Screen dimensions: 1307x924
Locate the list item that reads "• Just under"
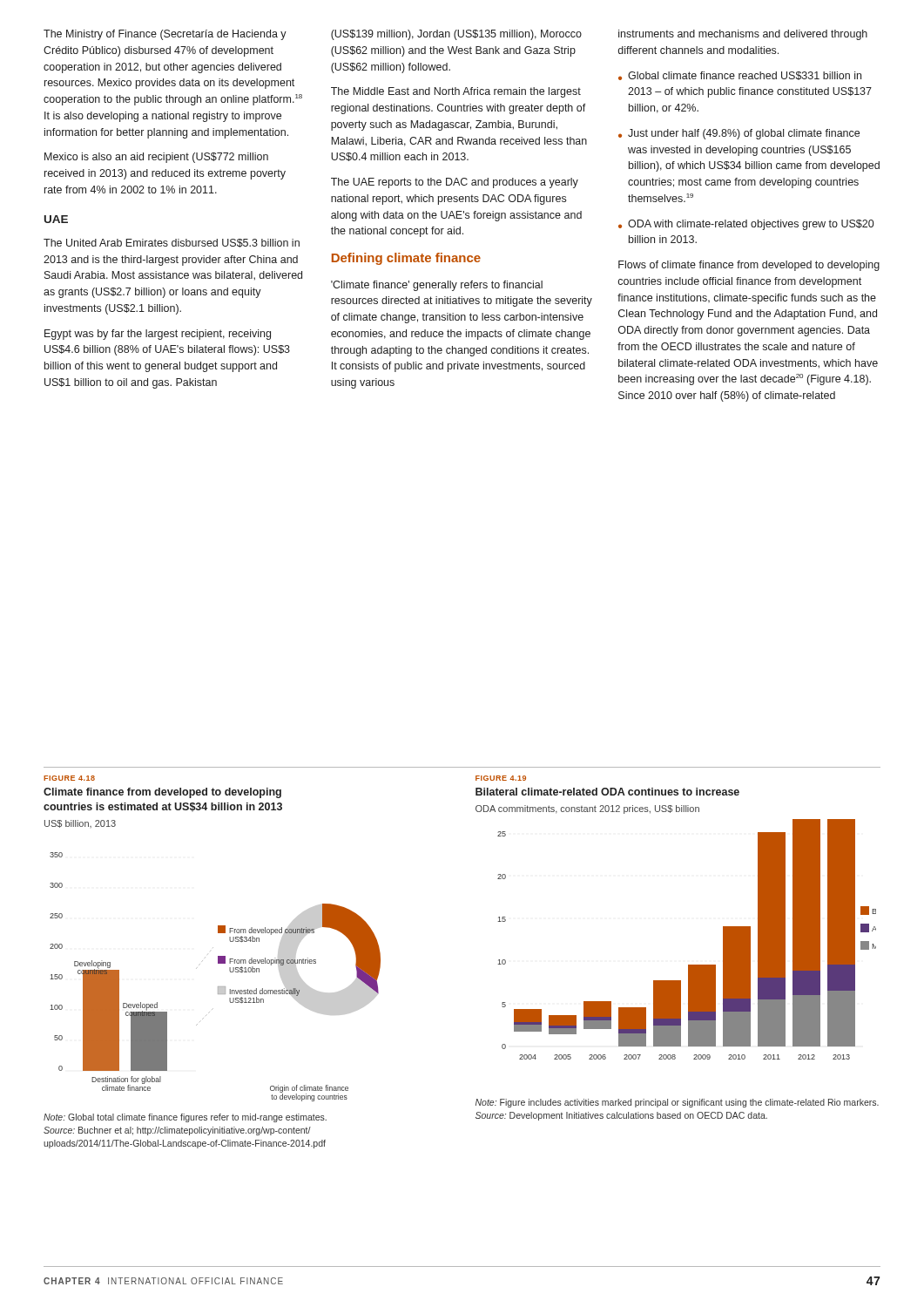[x=749, y=166]
